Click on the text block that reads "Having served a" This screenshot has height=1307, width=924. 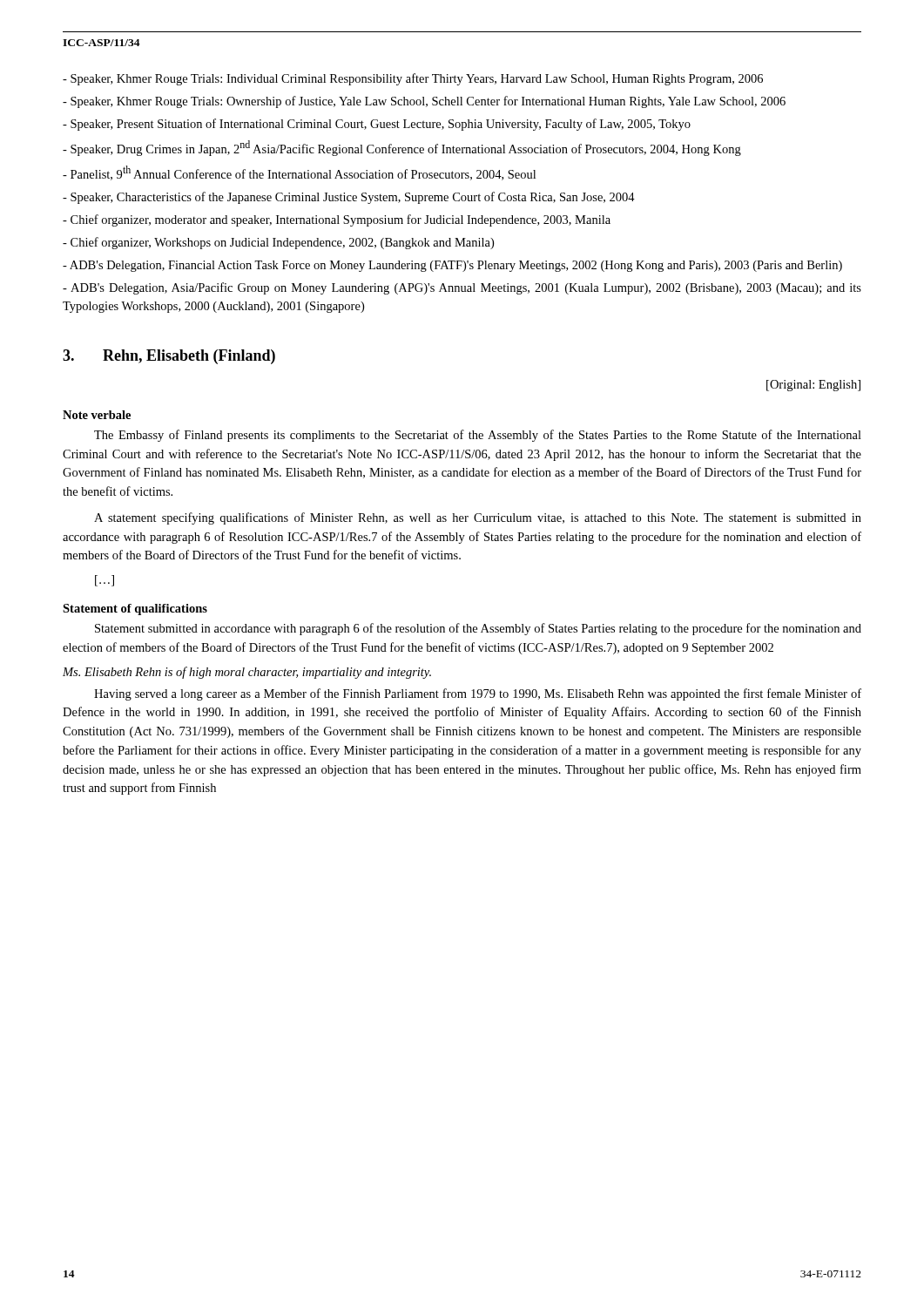(x=462, y=741)
